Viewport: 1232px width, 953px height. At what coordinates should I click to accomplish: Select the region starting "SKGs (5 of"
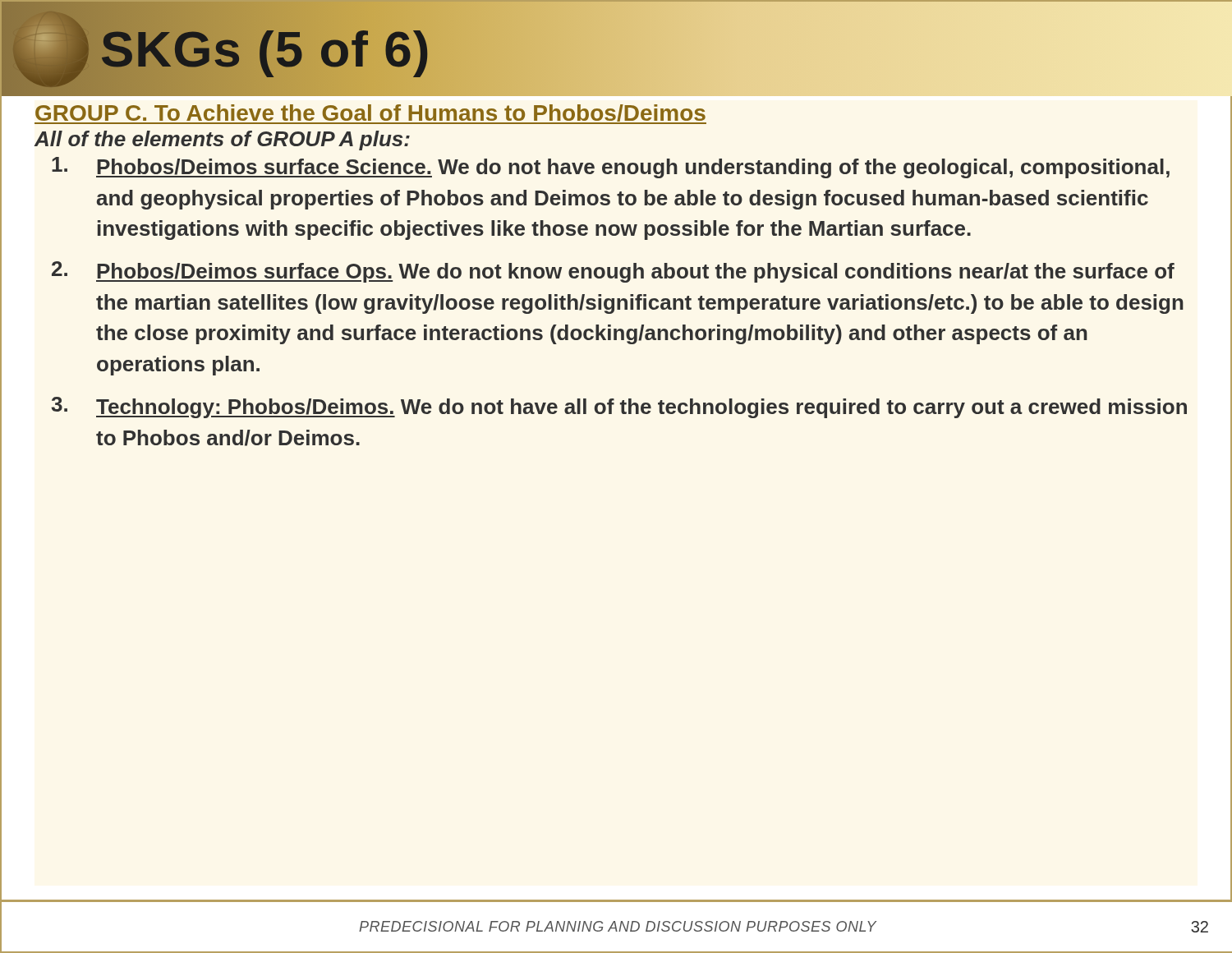[265, 49]
